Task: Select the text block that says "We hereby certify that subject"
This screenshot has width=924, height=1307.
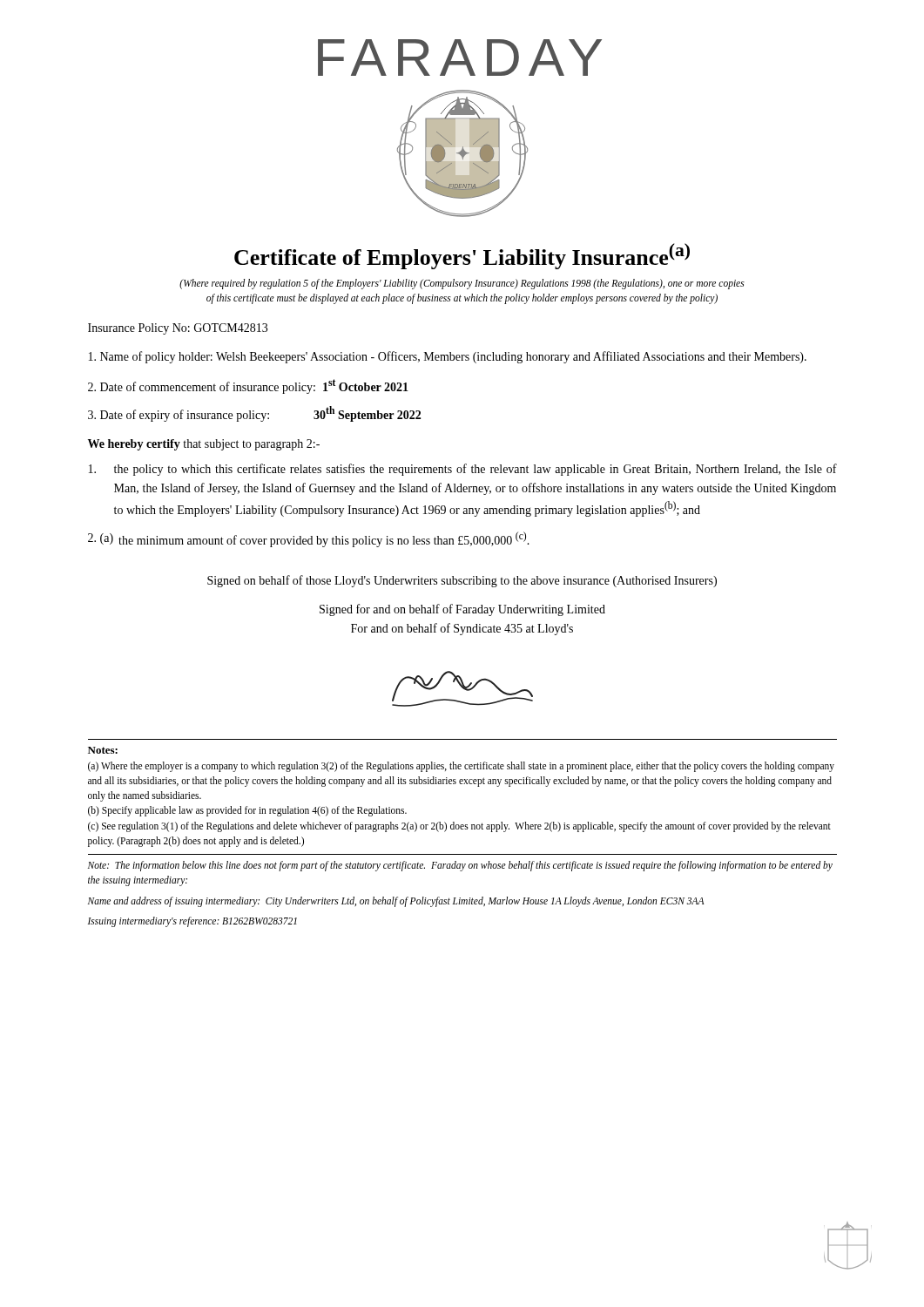Action: (204, 444)
